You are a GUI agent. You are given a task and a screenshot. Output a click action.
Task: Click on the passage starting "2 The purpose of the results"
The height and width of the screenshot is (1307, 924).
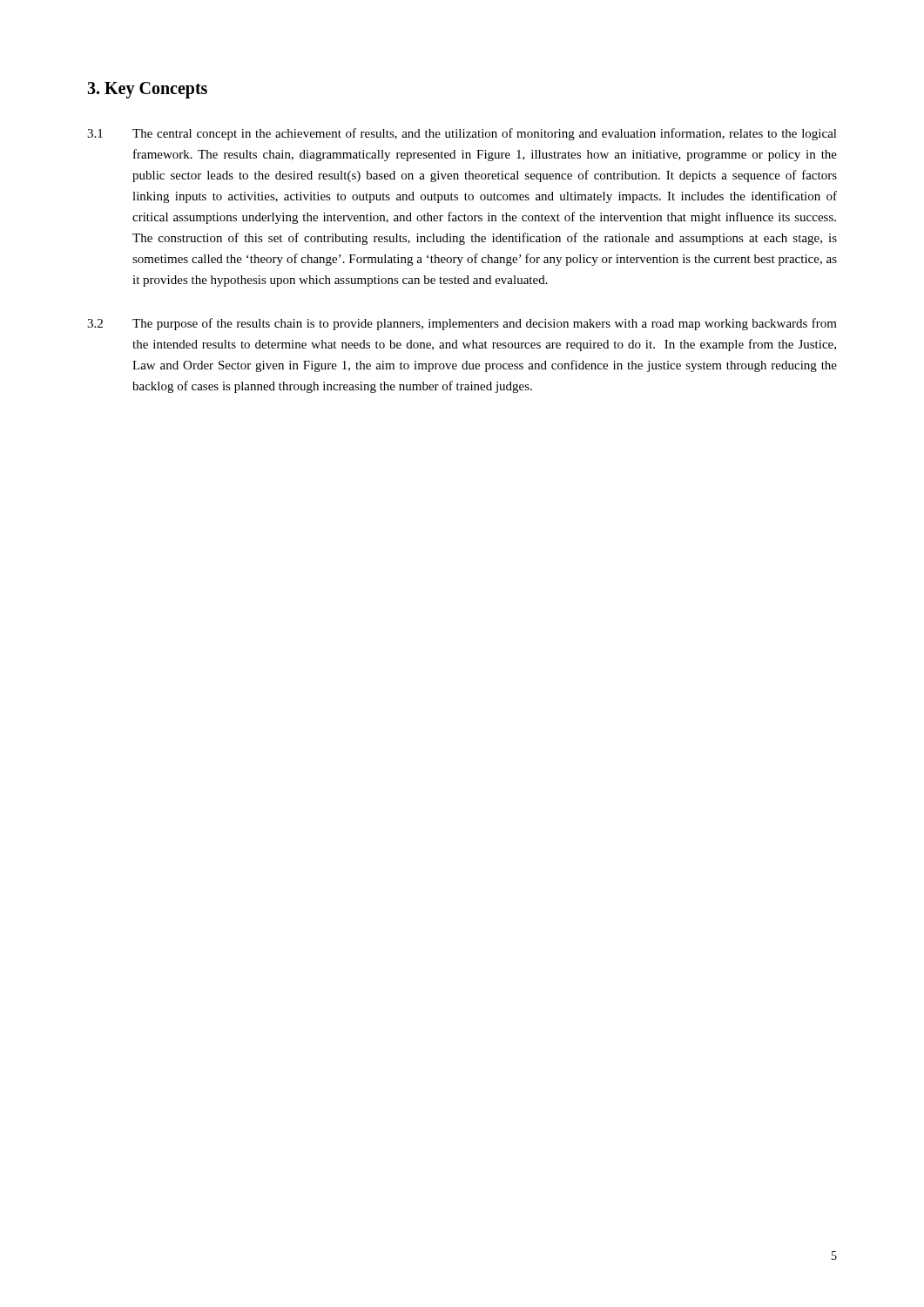click(x=462, y=355)
